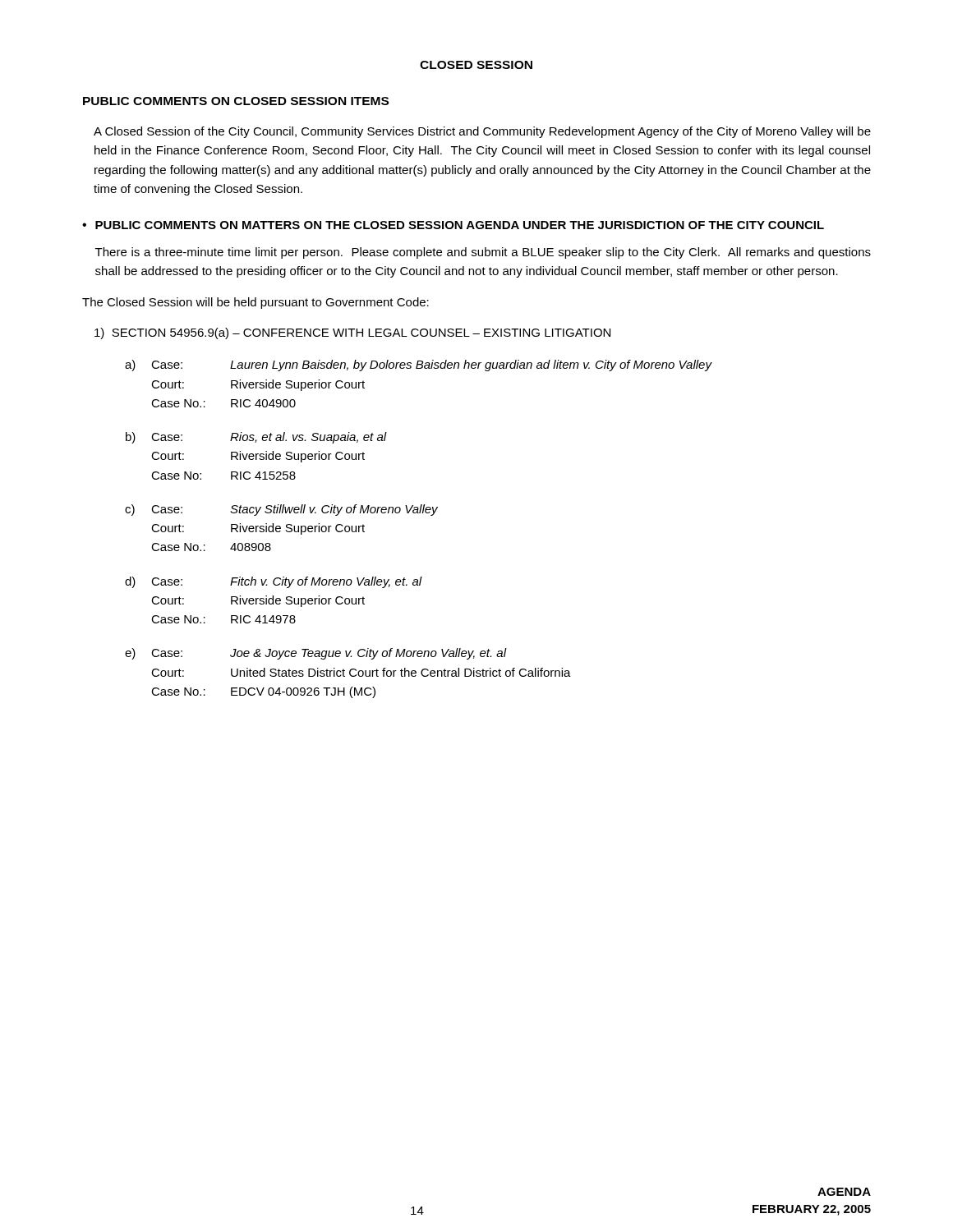Click on the region starting "1) SECTION 54956.9(a)"

(353, 332)
